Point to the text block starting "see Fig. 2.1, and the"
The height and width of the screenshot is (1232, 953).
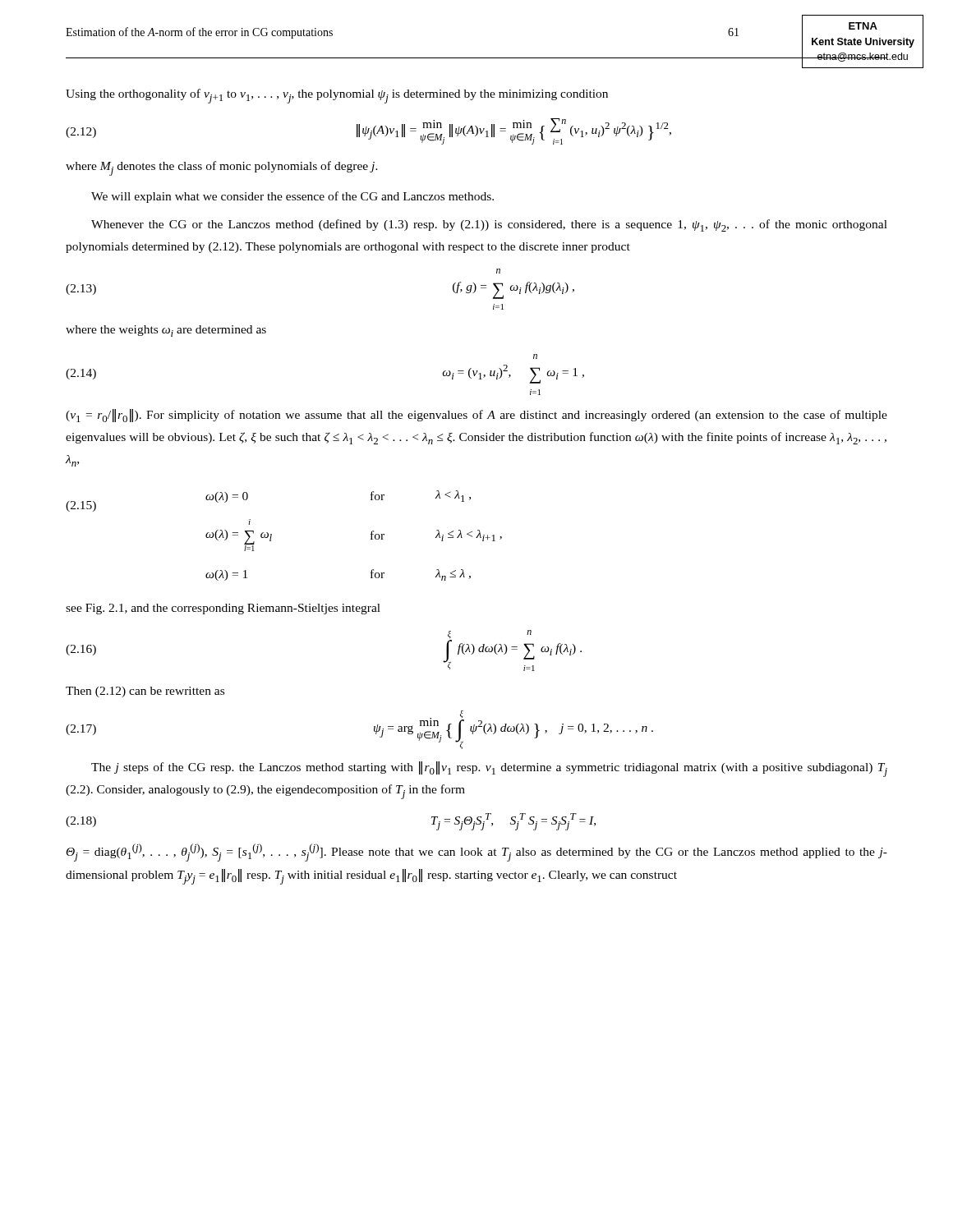coord(223,609)
